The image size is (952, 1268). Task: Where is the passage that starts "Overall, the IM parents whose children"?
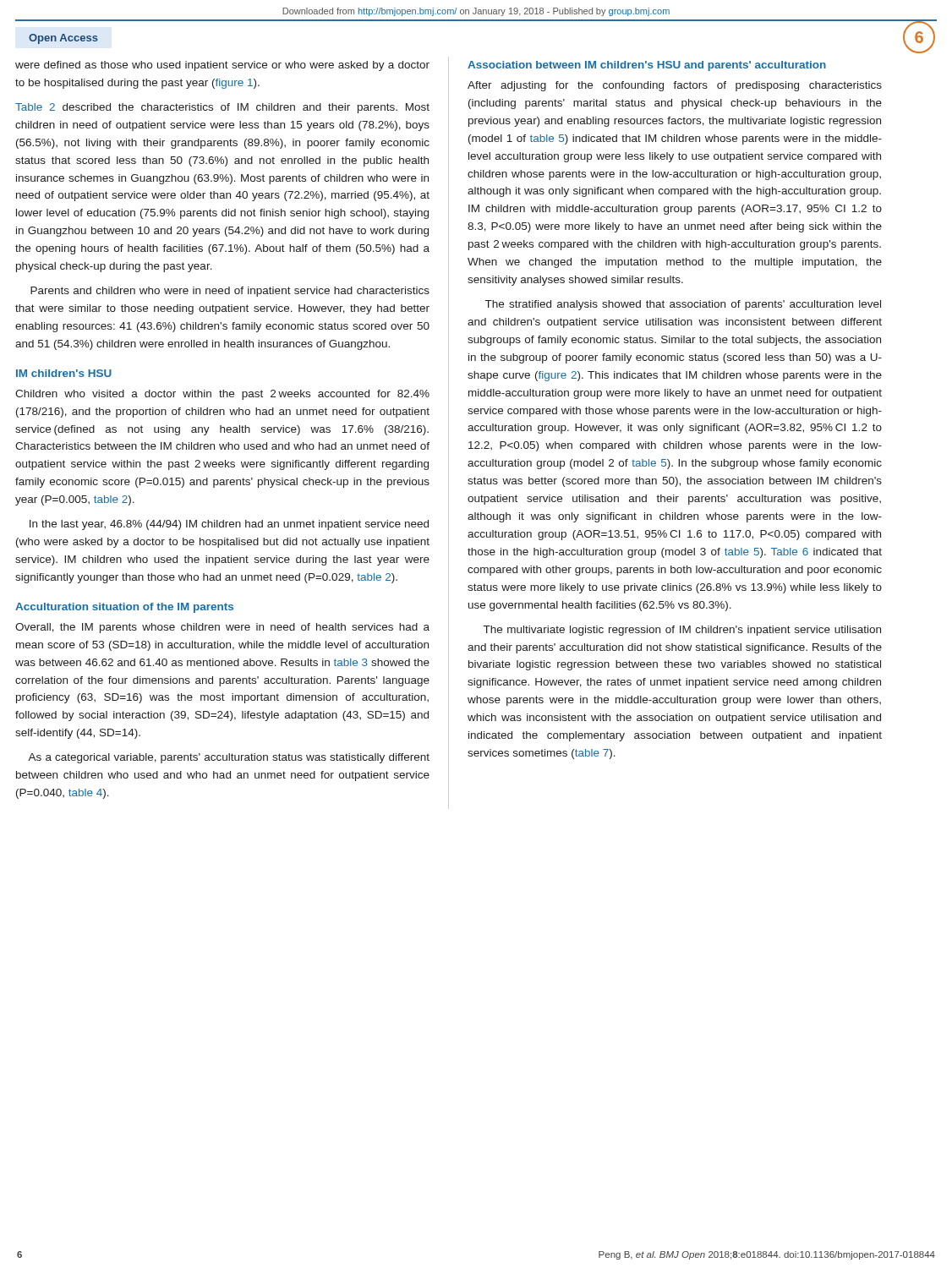222,680
